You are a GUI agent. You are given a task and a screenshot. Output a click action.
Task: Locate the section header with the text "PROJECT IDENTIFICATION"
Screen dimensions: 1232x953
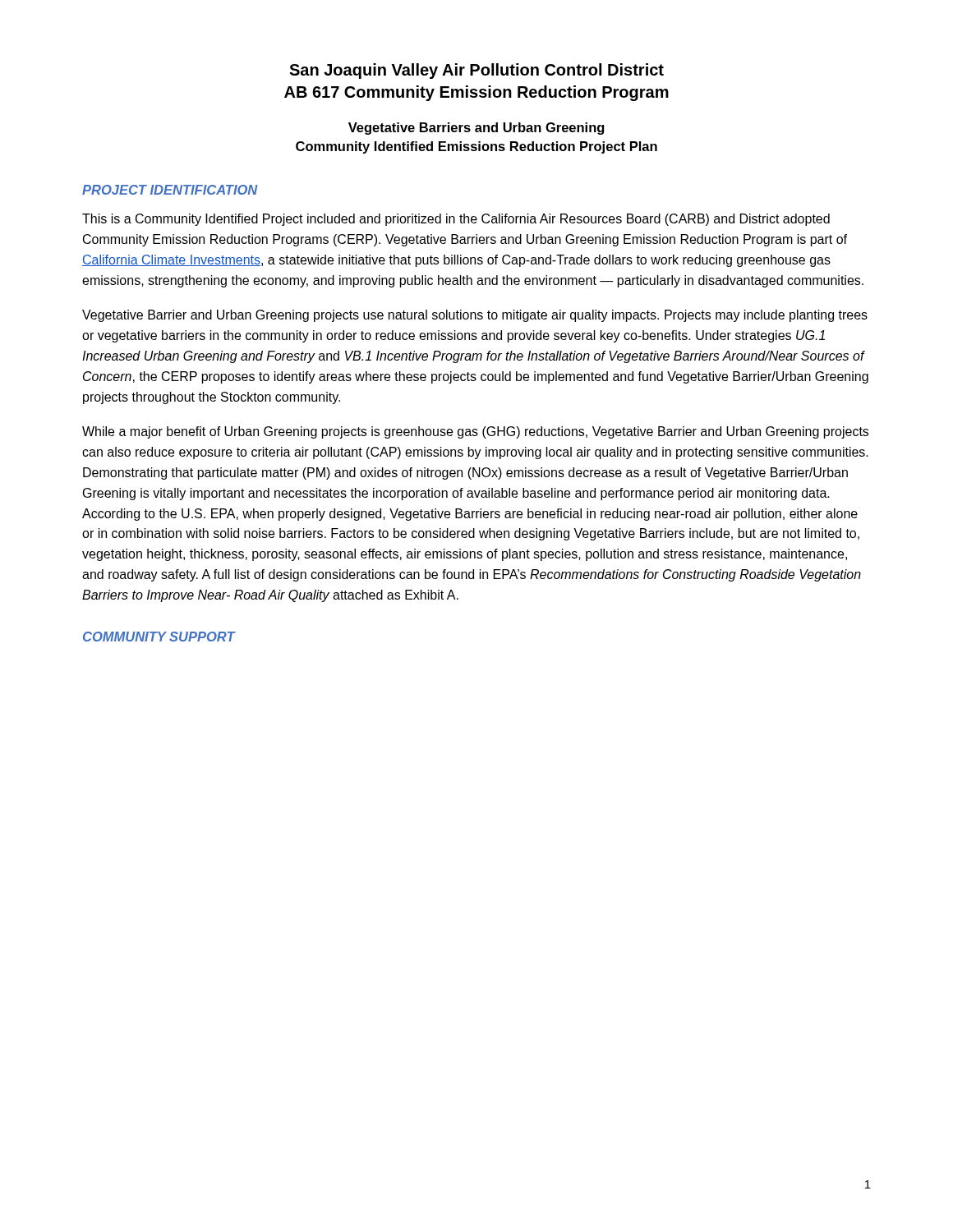[x=170, y=190]
